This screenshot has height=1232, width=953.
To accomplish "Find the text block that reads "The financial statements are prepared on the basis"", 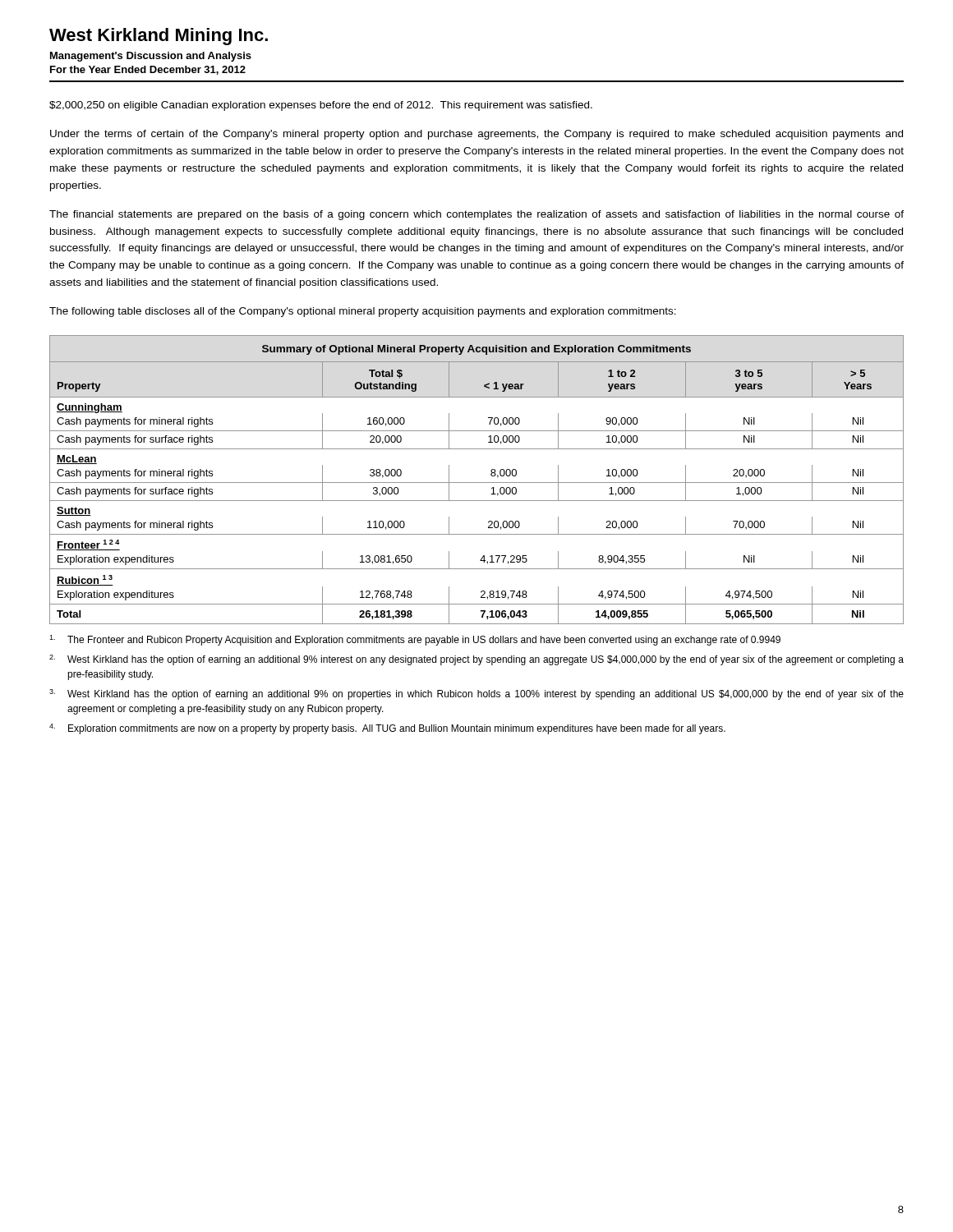I will coord(476,248).
